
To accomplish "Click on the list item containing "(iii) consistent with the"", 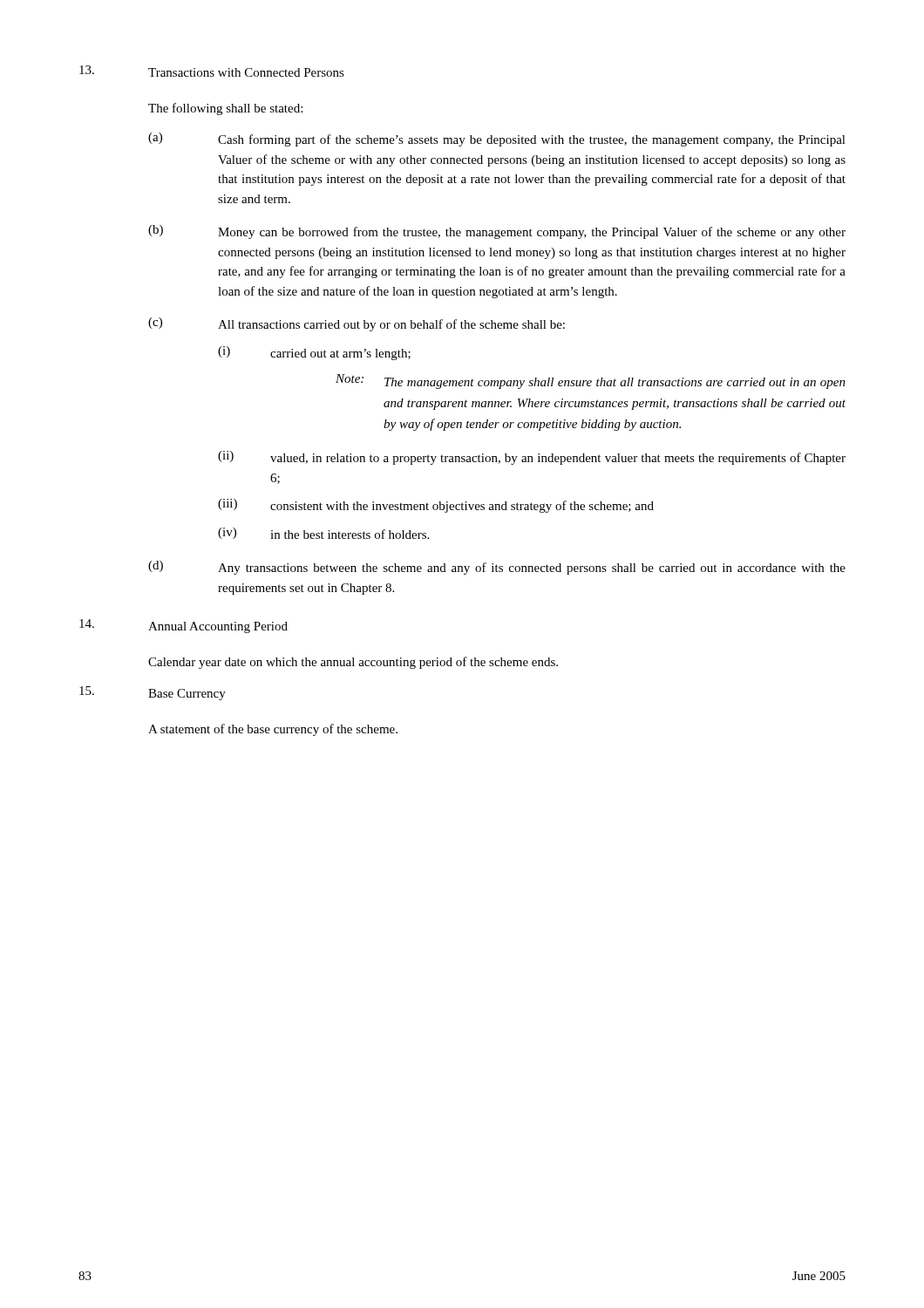I will [532, 506].
